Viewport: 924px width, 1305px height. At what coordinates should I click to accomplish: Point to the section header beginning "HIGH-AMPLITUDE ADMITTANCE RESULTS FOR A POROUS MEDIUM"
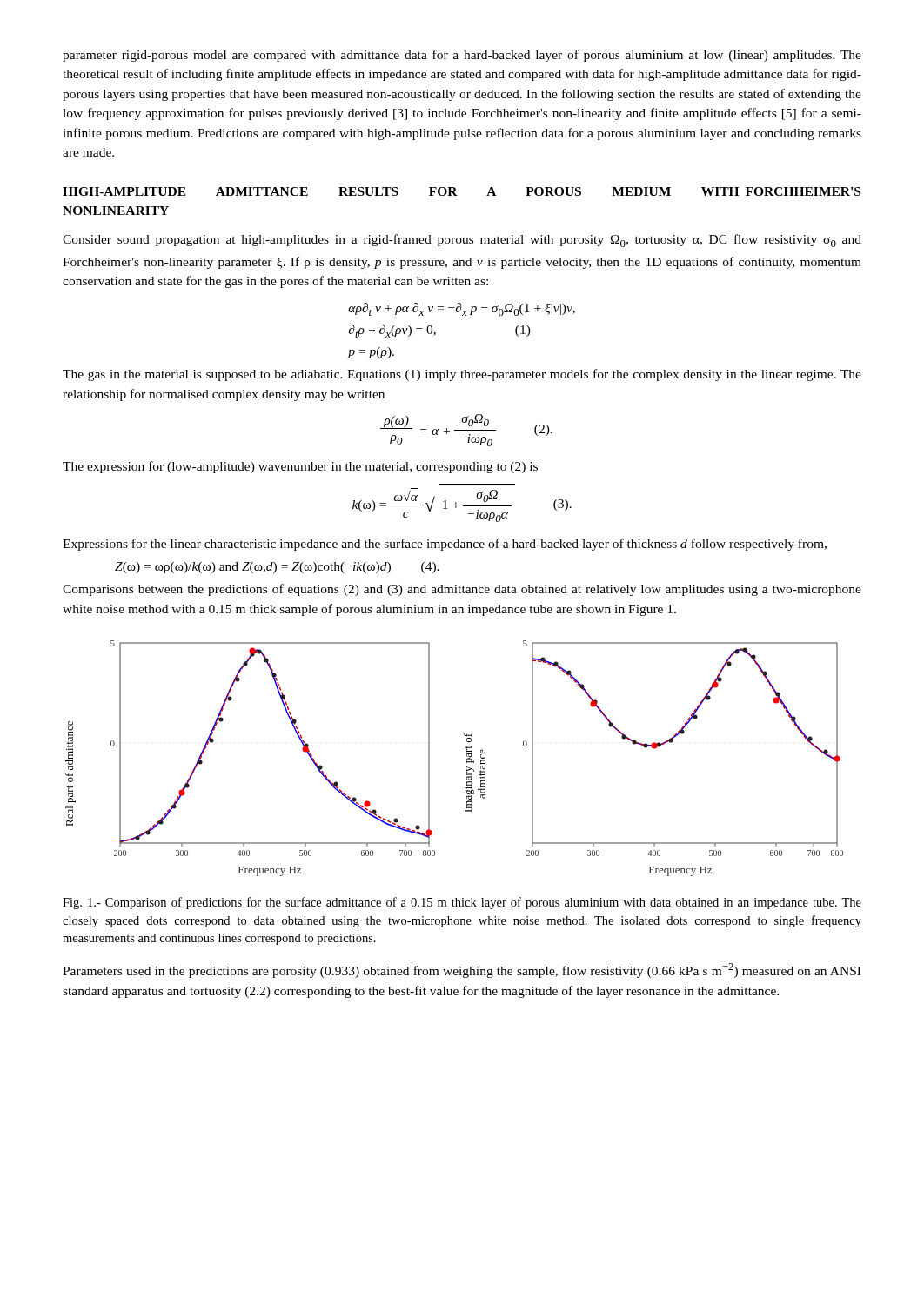(x=462, y=200)
